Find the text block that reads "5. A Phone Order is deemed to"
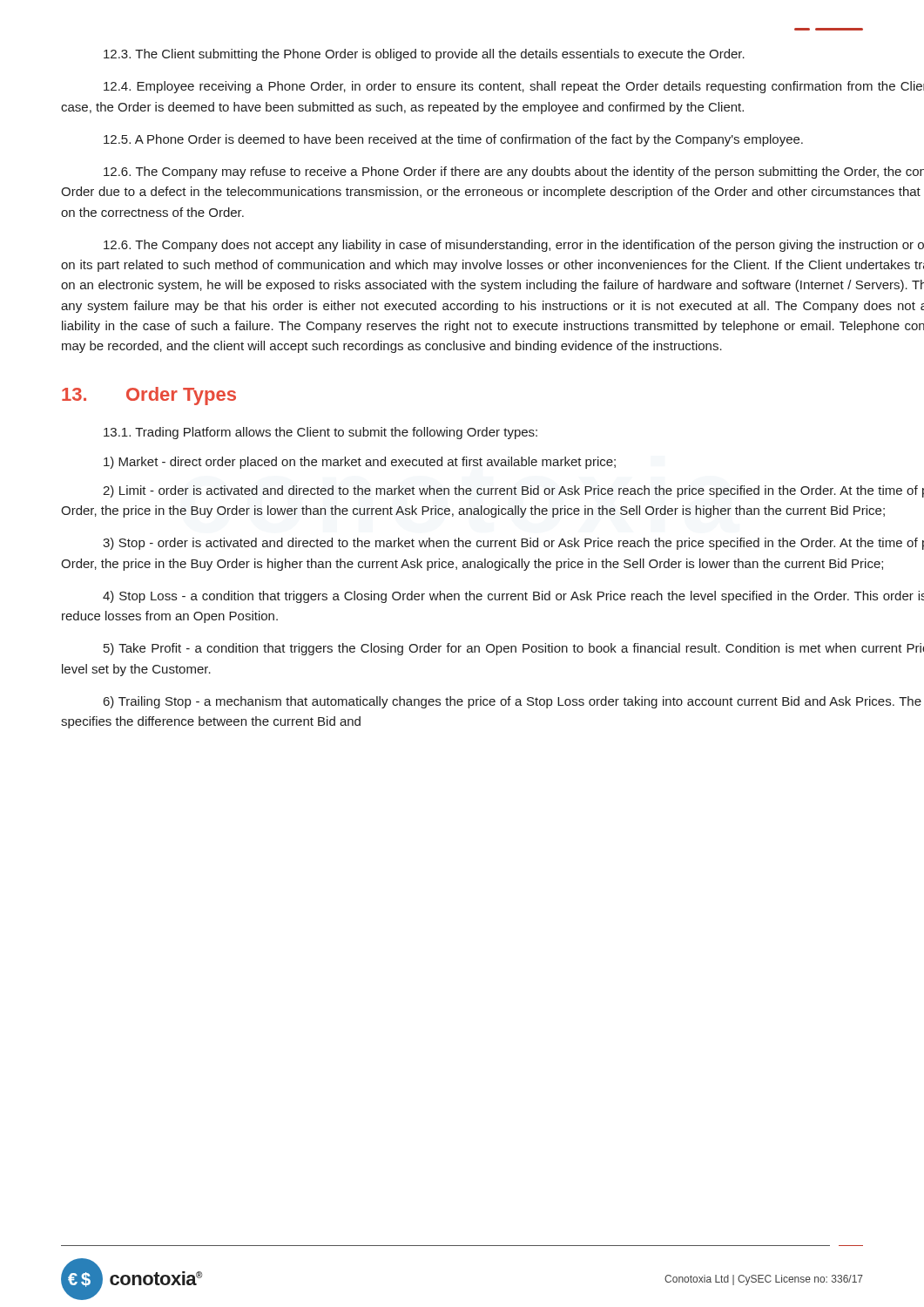Screen dimensions: 1307x924 click(x=453, y=139)
